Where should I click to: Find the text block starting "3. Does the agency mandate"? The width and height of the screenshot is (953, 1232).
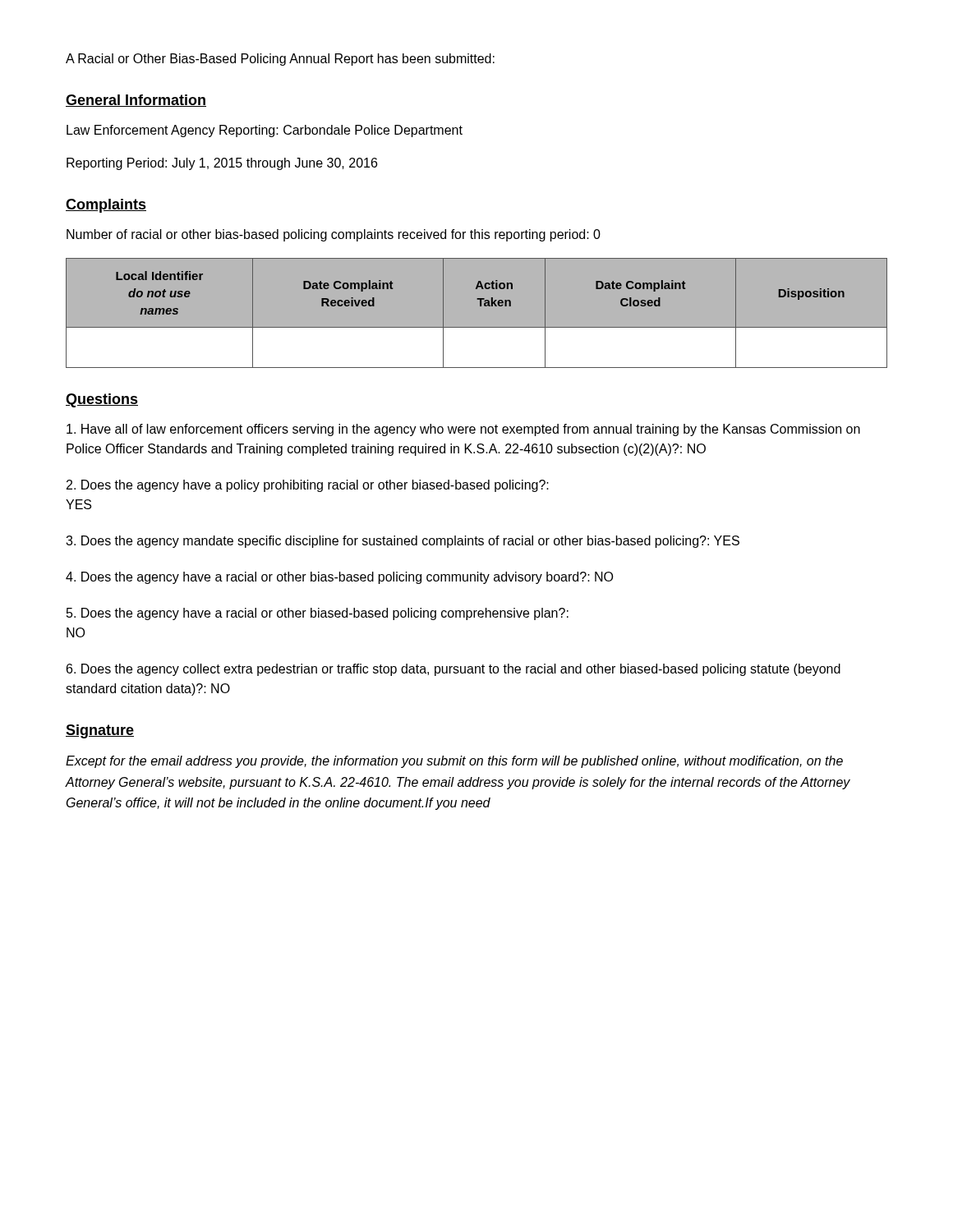pyautogui.click(x=403, y=541)
